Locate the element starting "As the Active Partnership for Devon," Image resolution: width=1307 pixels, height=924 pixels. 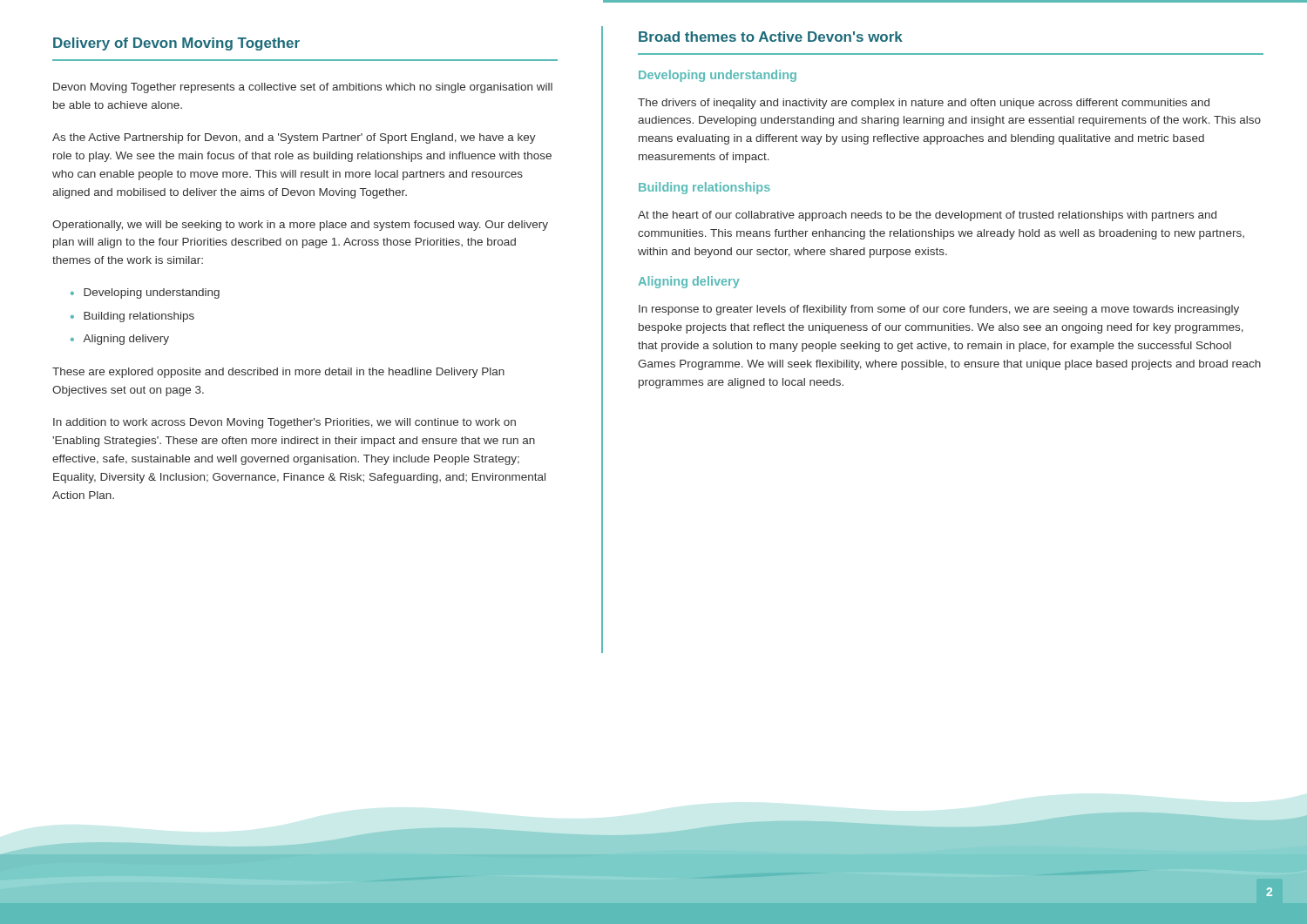click(x=305, y=165)
